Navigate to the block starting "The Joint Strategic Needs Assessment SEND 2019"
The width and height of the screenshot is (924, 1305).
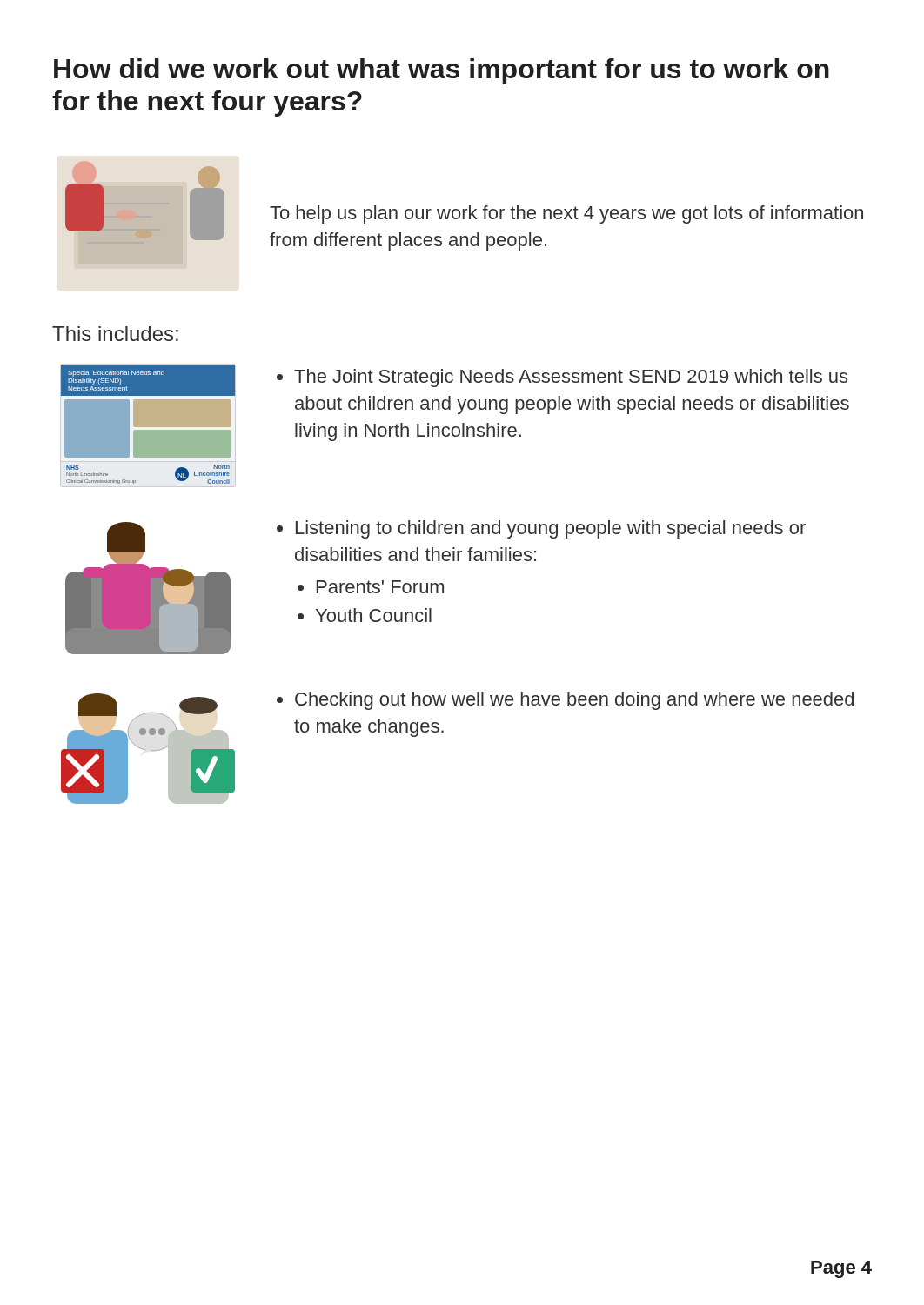click(x=571, y=404)
